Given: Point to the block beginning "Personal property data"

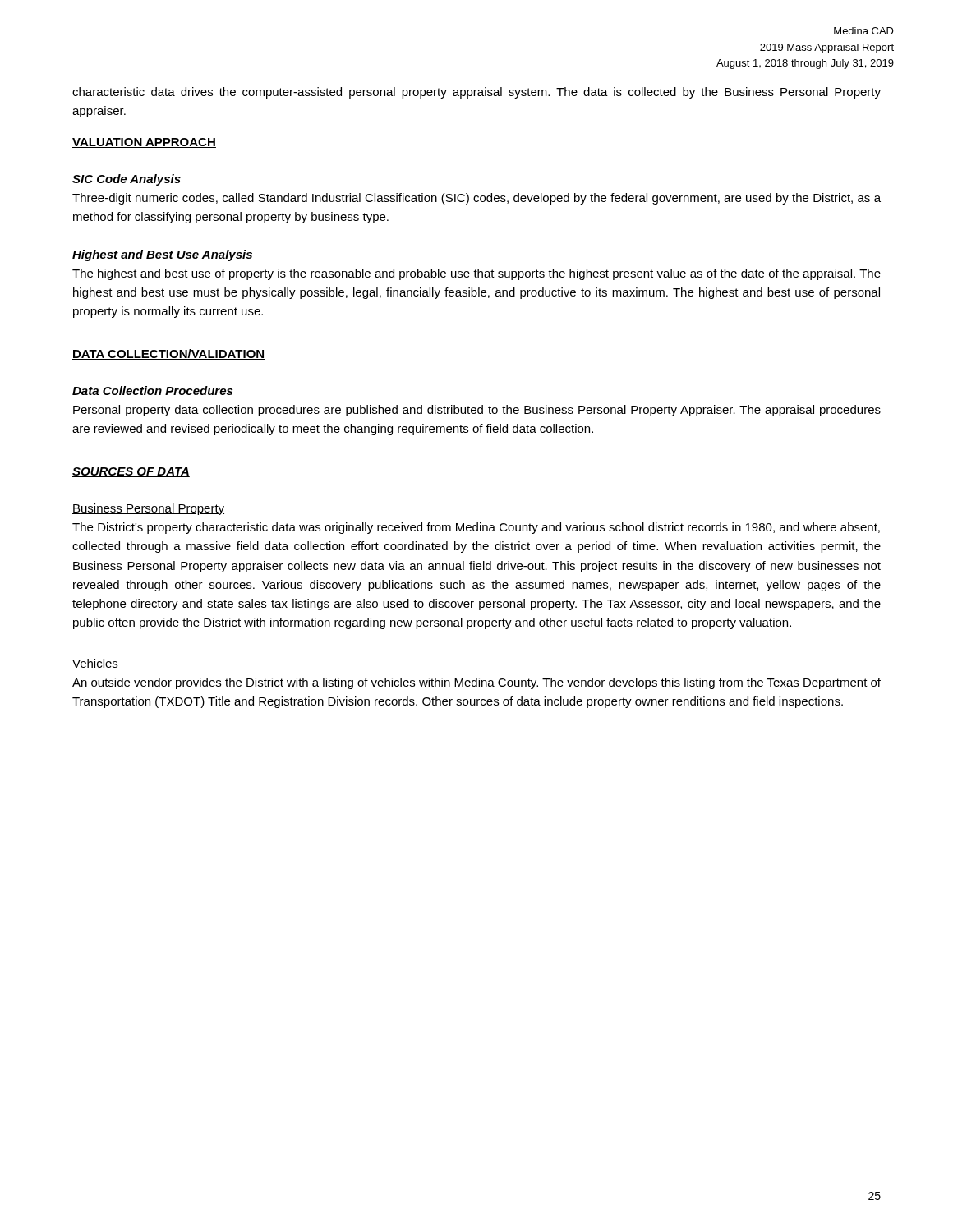Looking at the screenshot, I should [476, 419].
